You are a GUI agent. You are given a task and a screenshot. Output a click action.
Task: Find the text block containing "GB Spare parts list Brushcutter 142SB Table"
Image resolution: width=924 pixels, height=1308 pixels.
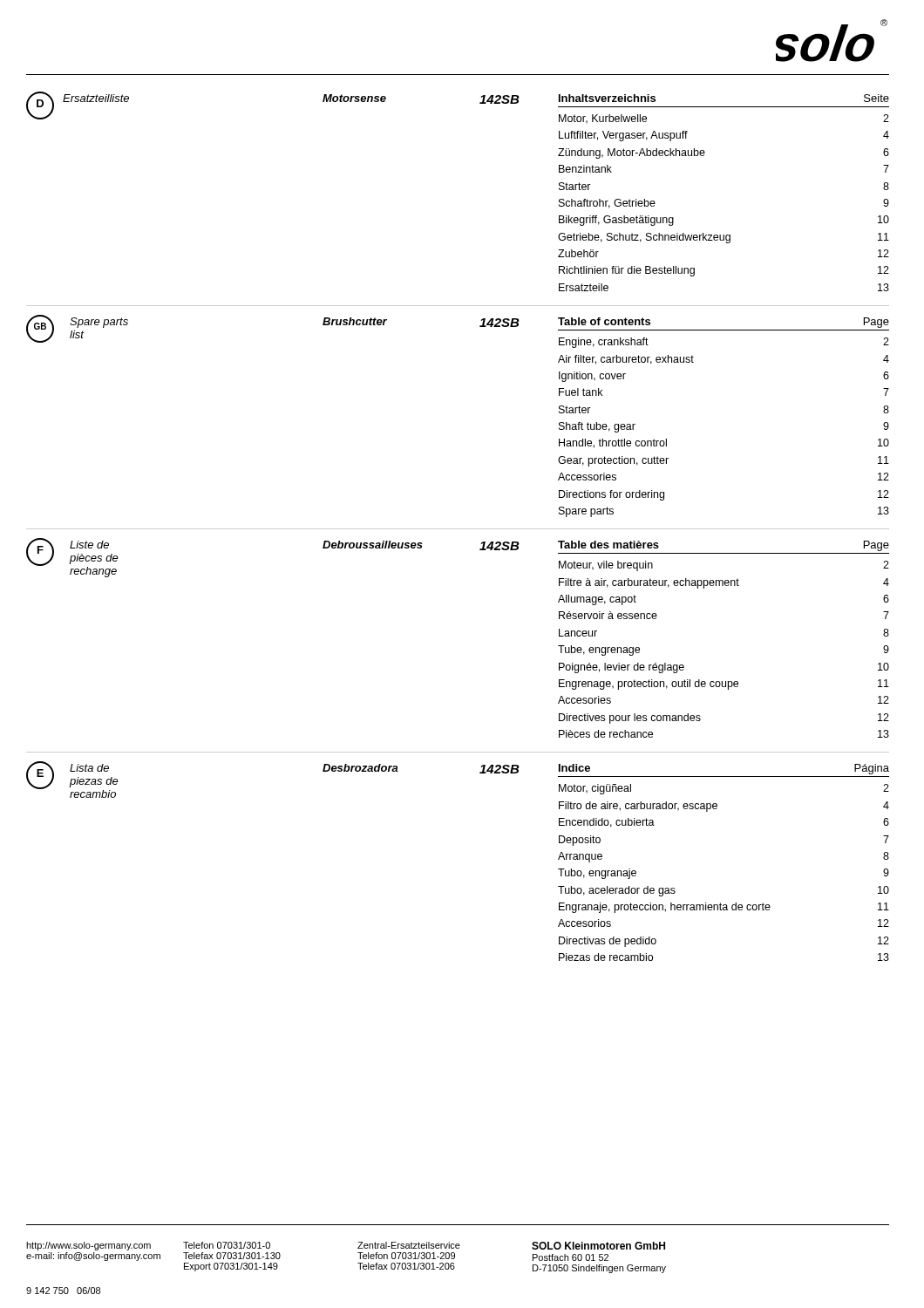pyautogui.click(x=83, y=333)
